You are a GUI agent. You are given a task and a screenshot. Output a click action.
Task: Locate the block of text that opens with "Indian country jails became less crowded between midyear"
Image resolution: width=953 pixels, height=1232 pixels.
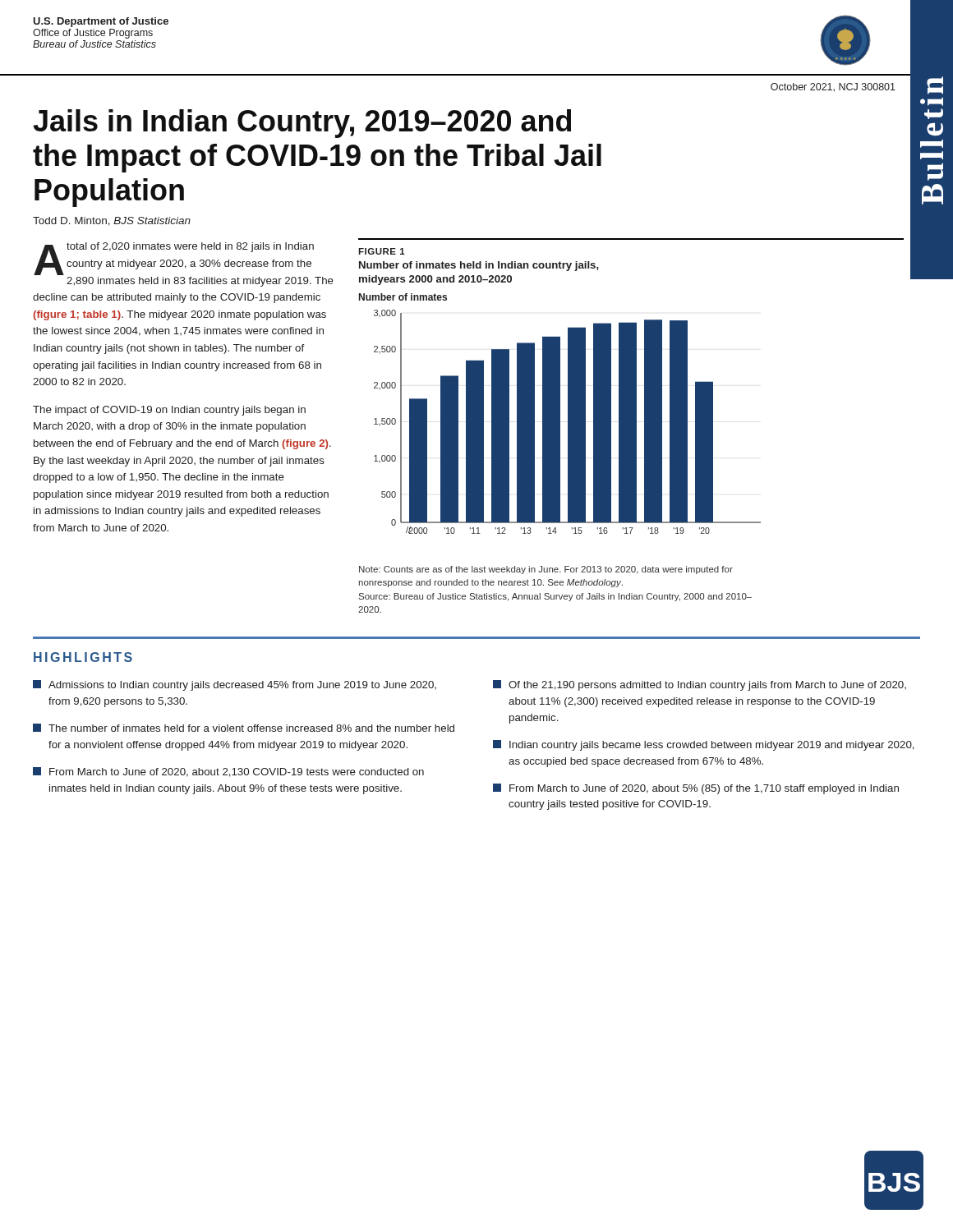click(x=707, y=753)
